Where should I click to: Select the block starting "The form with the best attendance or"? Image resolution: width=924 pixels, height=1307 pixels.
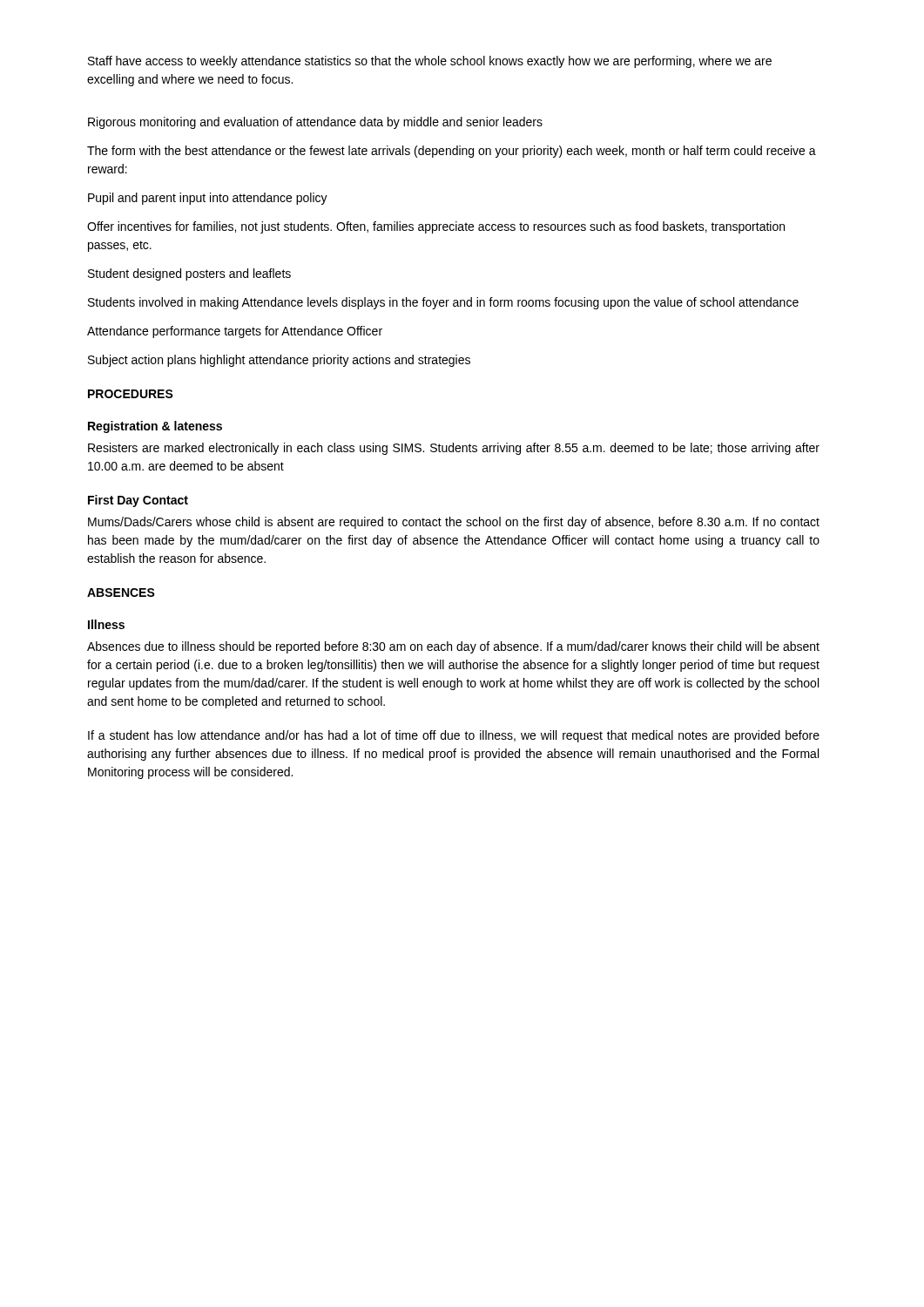(x=451, y=160)
